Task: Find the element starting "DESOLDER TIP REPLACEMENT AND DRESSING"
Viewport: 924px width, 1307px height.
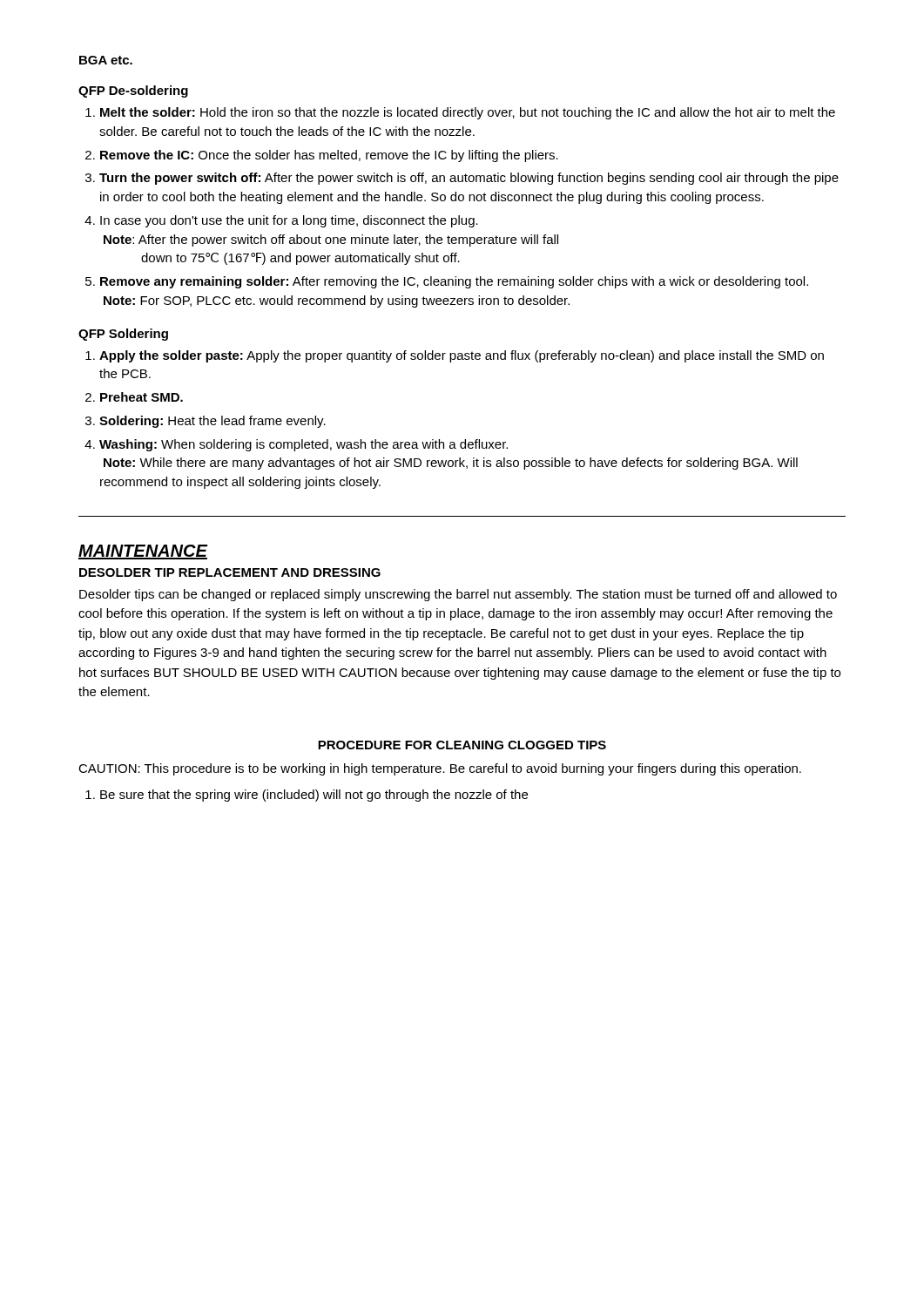Action: click(230, 572)
